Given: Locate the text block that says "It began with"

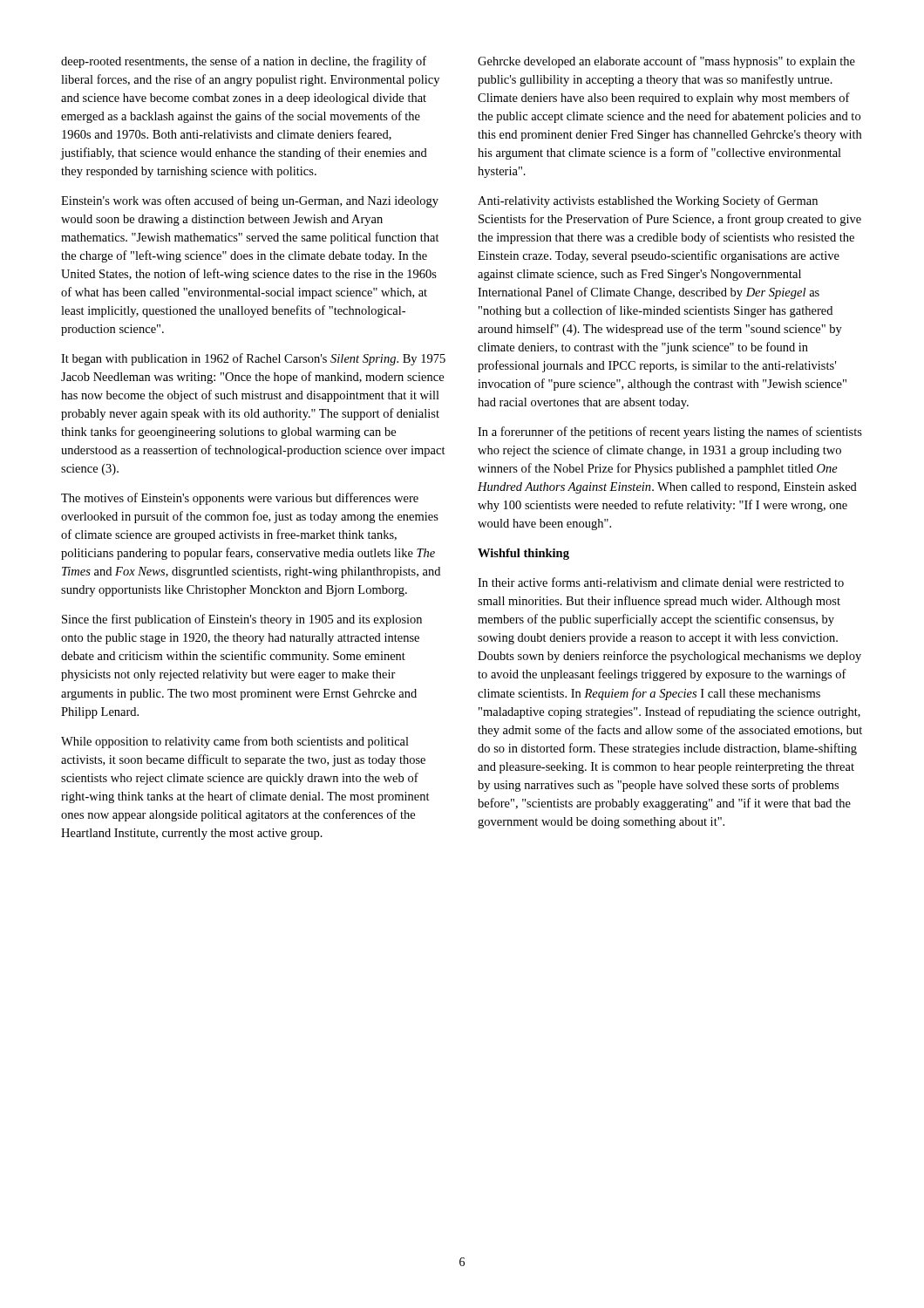Looking at the screenshot, I should coord(254,414).
